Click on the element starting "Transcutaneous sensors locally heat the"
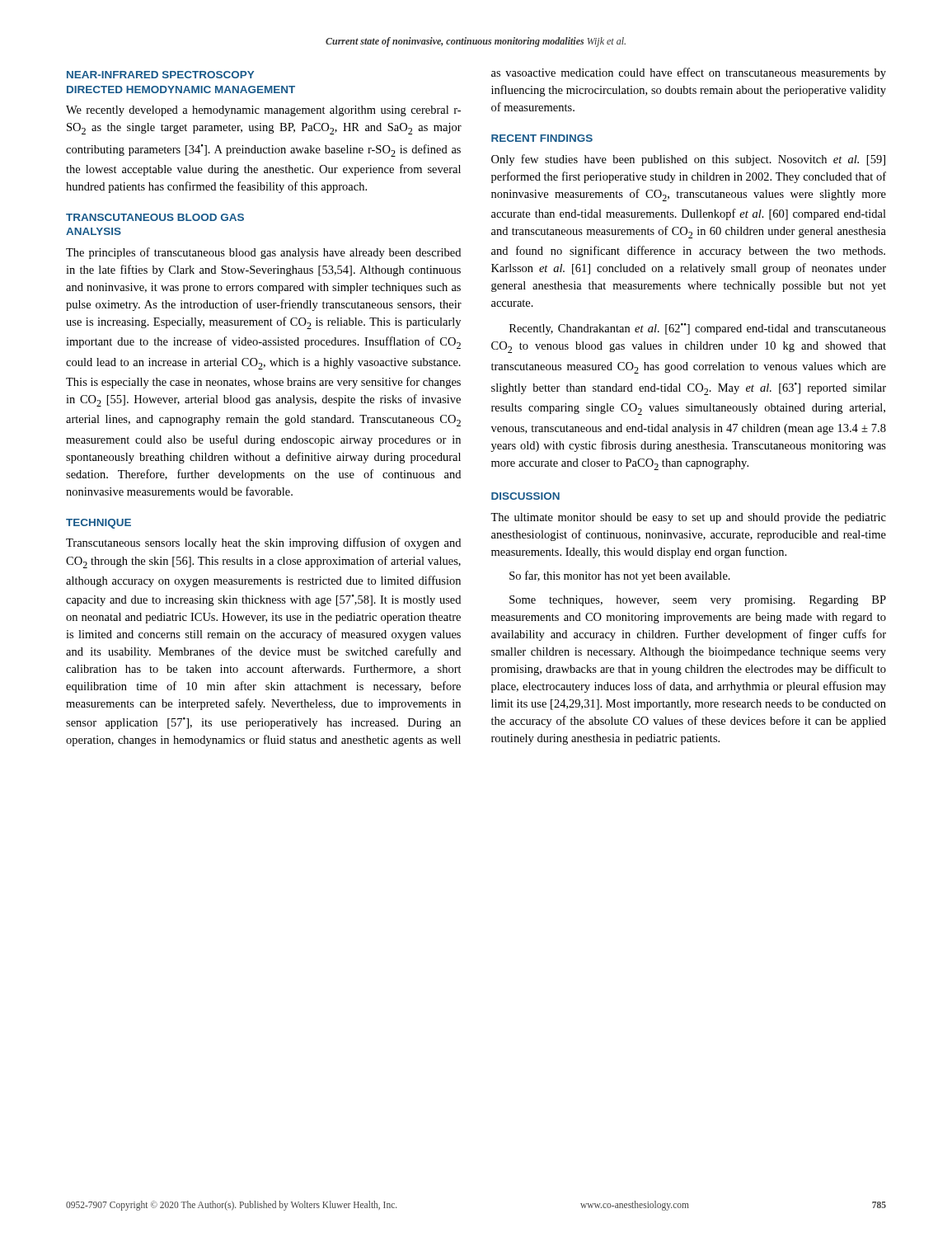Screen dimensions: 1237x952 pos(165,74)
